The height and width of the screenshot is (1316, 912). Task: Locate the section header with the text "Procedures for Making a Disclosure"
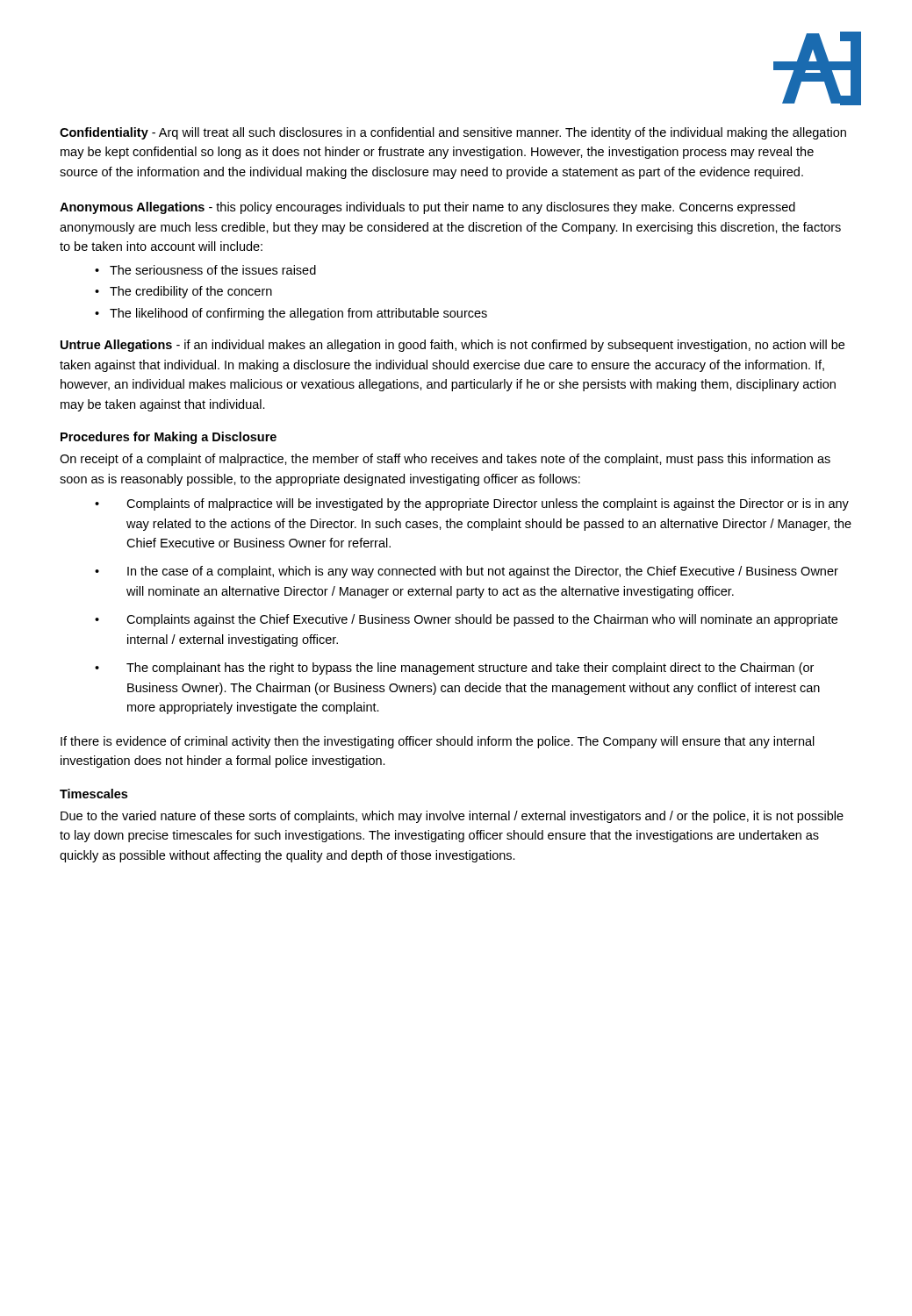pos(168,437)
